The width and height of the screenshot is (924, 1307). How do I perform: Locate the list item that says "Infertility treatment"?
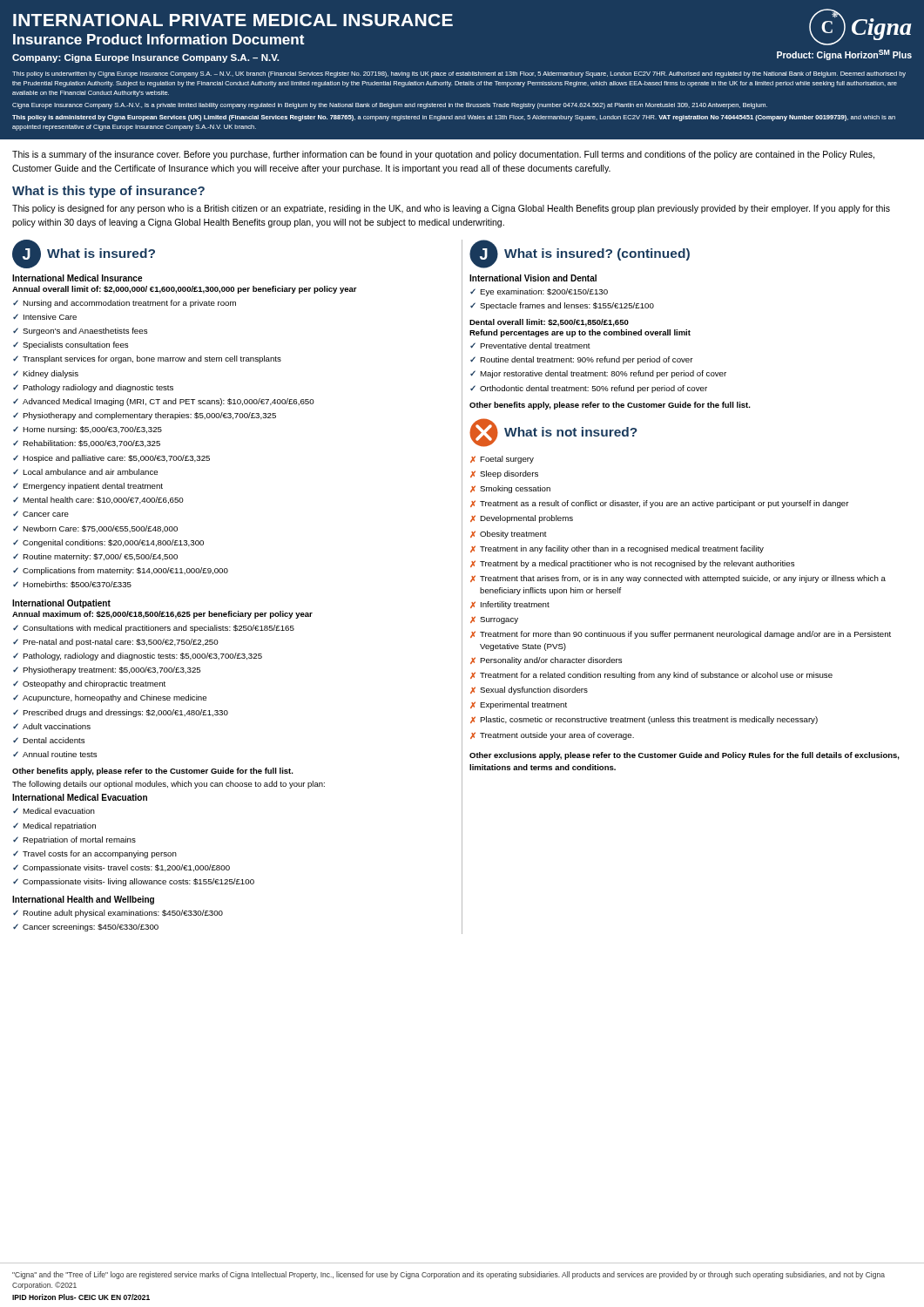pyautogui.click(x=515, y=604)
